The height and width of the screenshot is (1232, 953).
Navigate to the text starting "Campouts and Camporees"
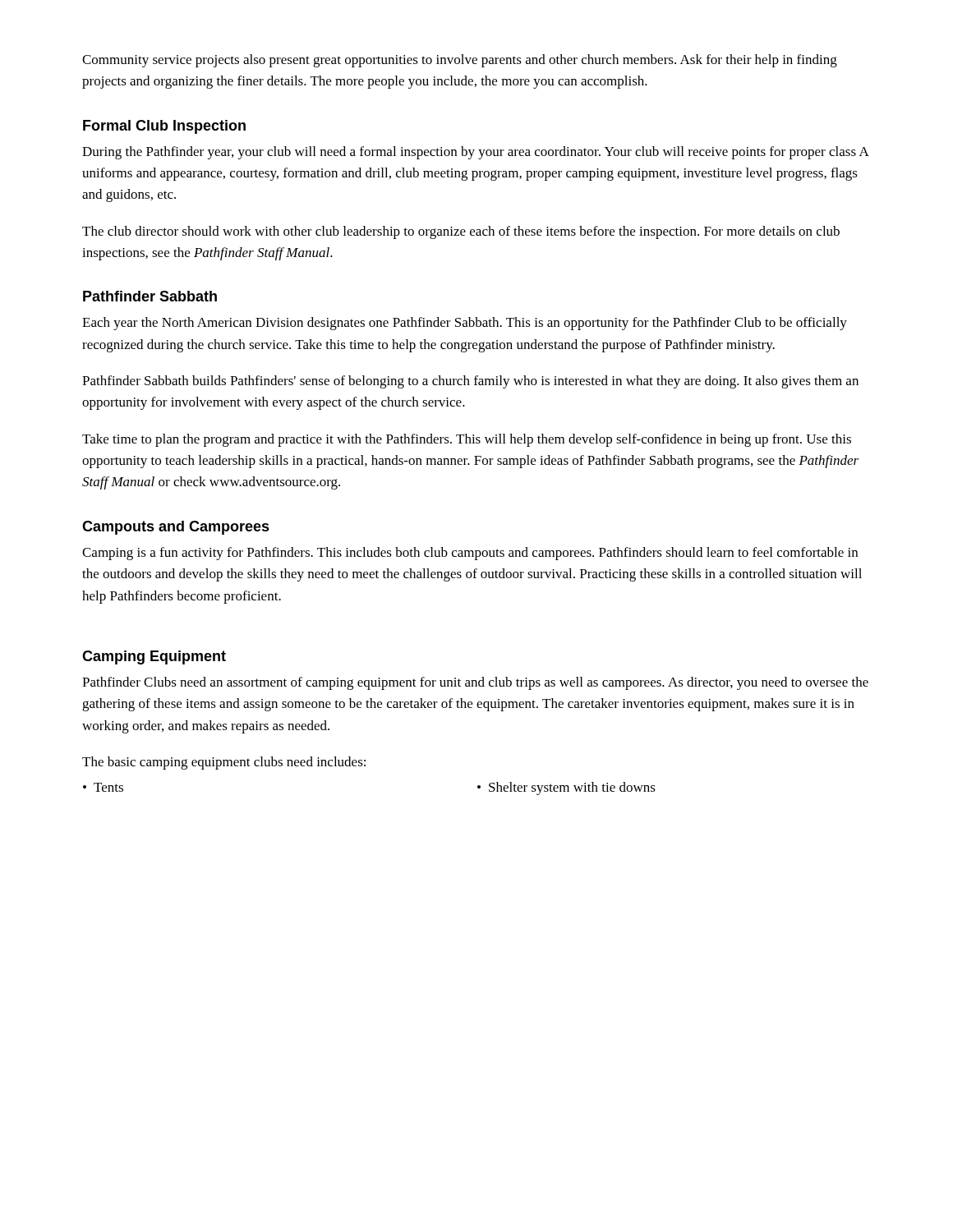pyautogui.click(x=176, y=526)
